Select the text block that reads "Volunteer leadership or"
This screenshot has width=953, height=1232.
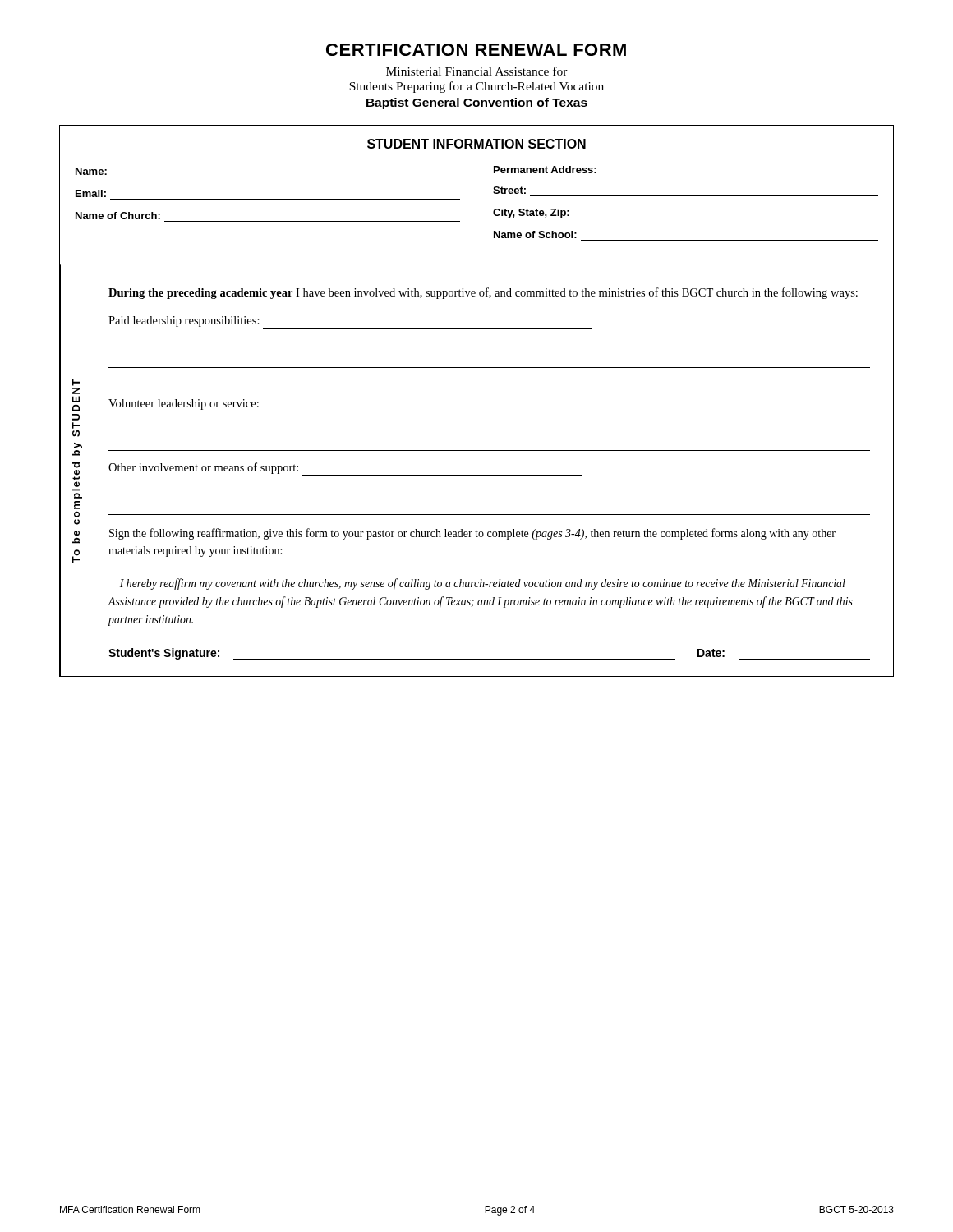pos(489,424)
